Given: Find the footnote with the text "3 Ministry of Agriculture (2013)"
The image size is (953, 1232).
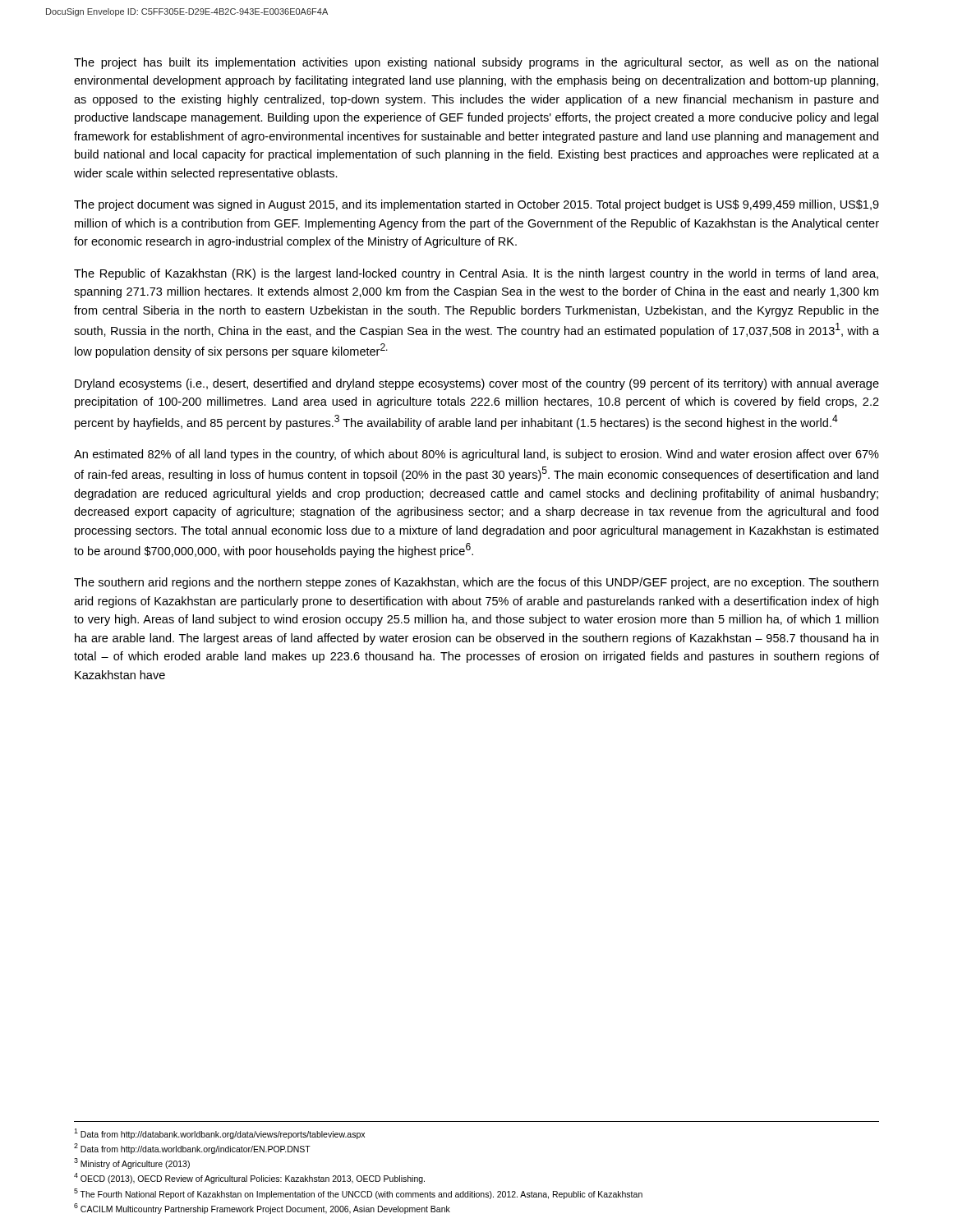Looking at the screenshot, I should click(x=132, y=1162).
